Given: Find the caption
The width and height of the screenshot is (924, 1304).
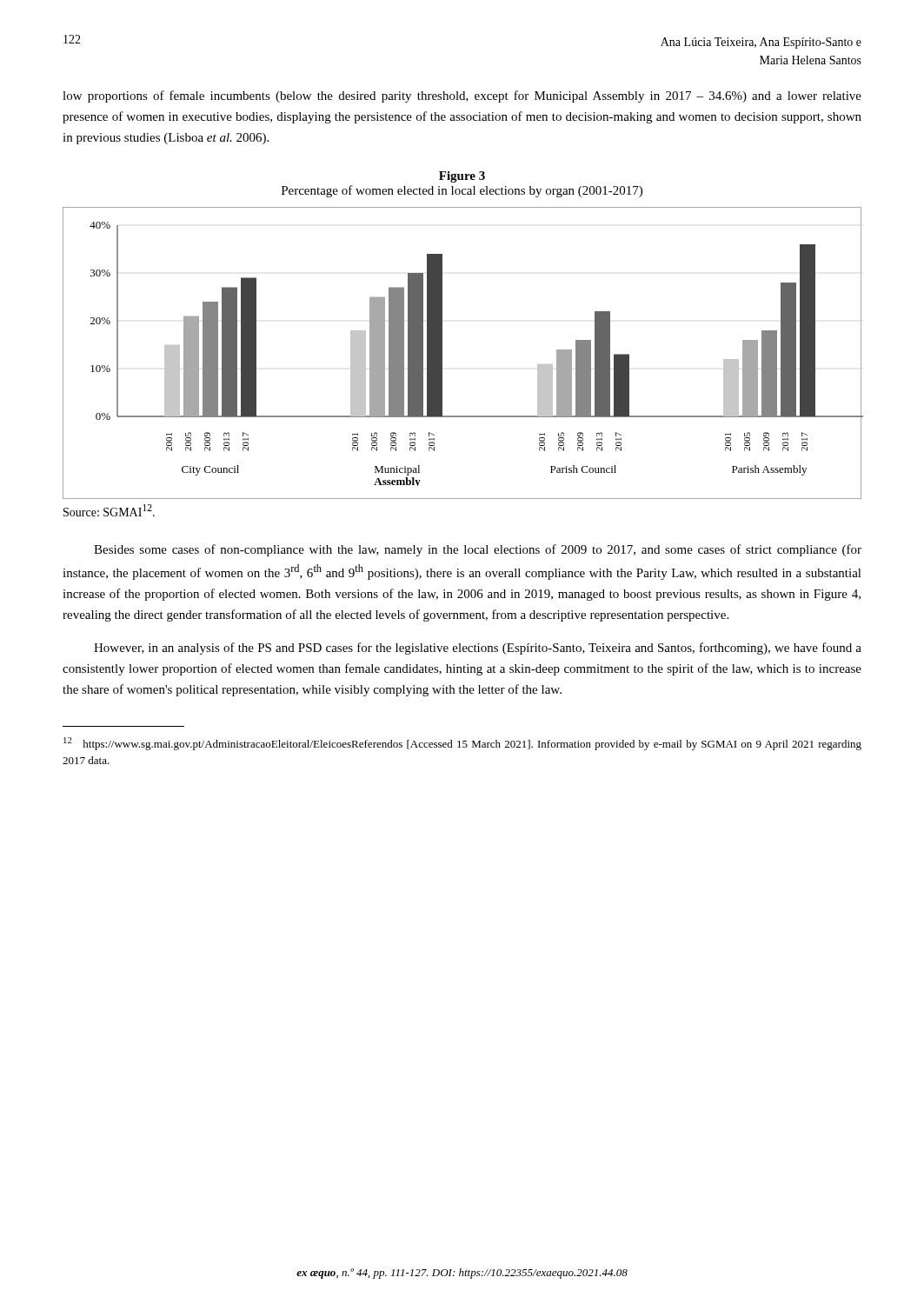Looking at the screenshot, I should (x=462, y=183).
